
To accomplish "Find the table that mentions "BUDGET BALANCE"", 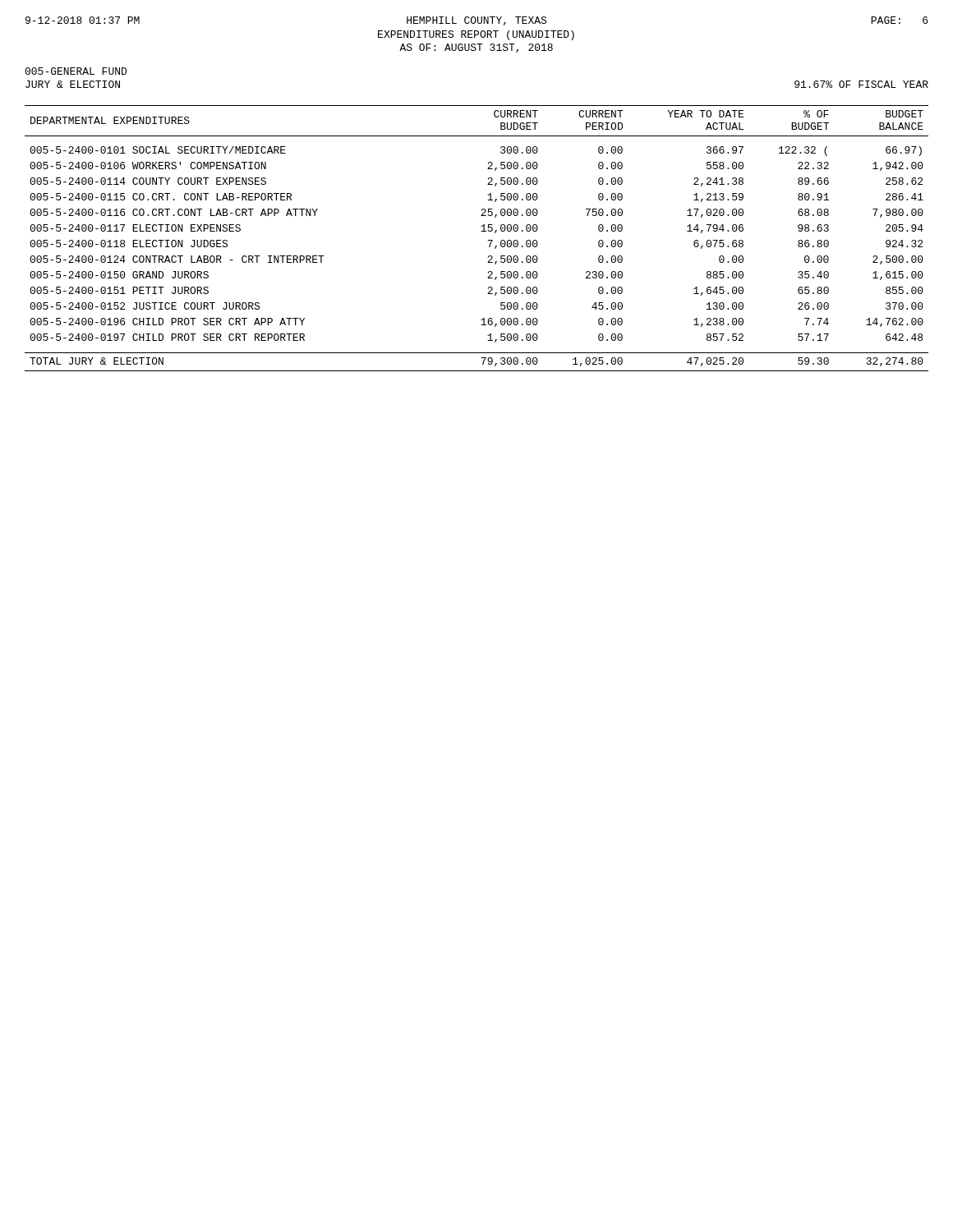I will pos(476,238).
